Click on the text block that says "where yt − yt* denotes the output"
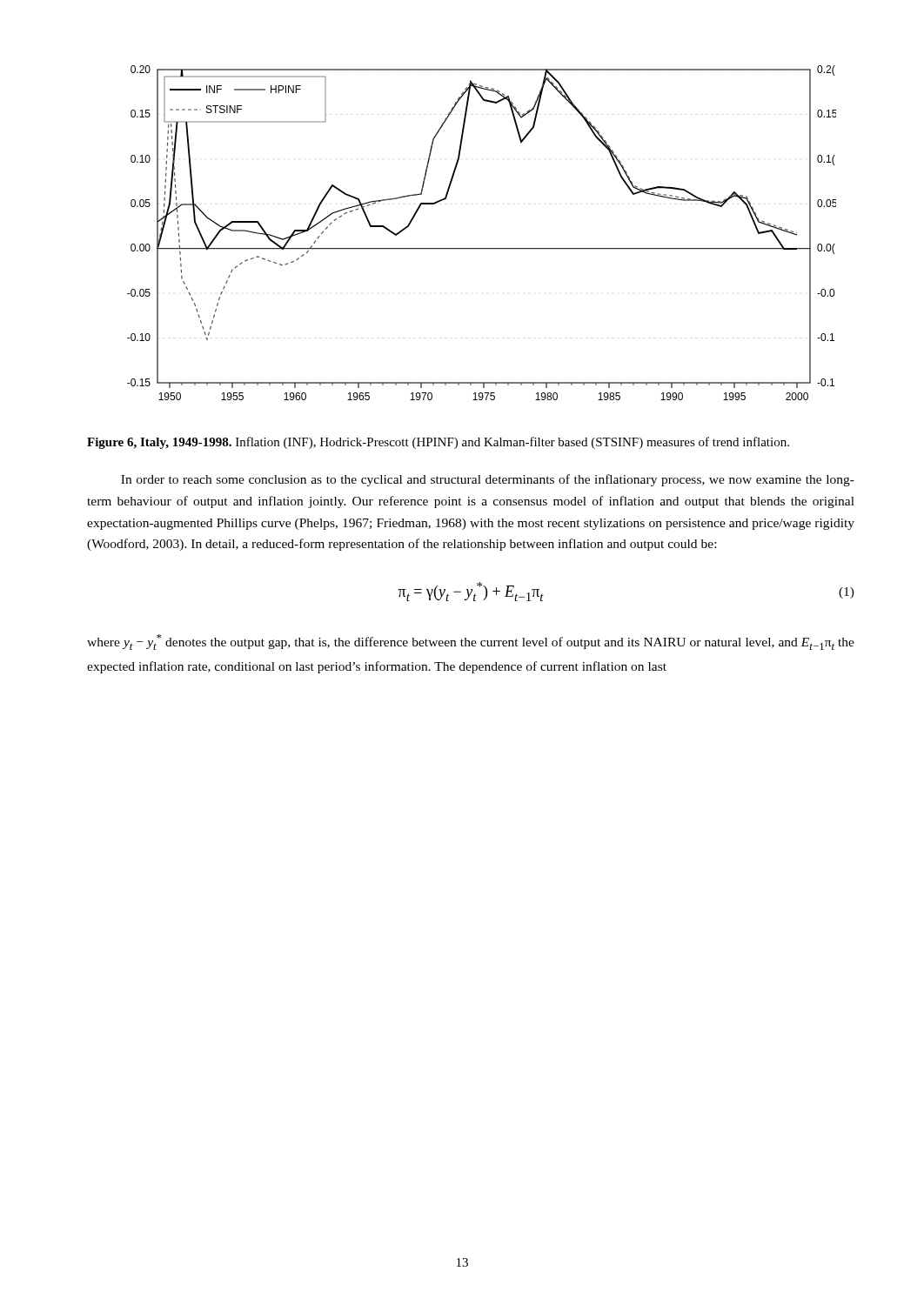The width and height of the screenshot is (924, 1305). coord(471,652)
